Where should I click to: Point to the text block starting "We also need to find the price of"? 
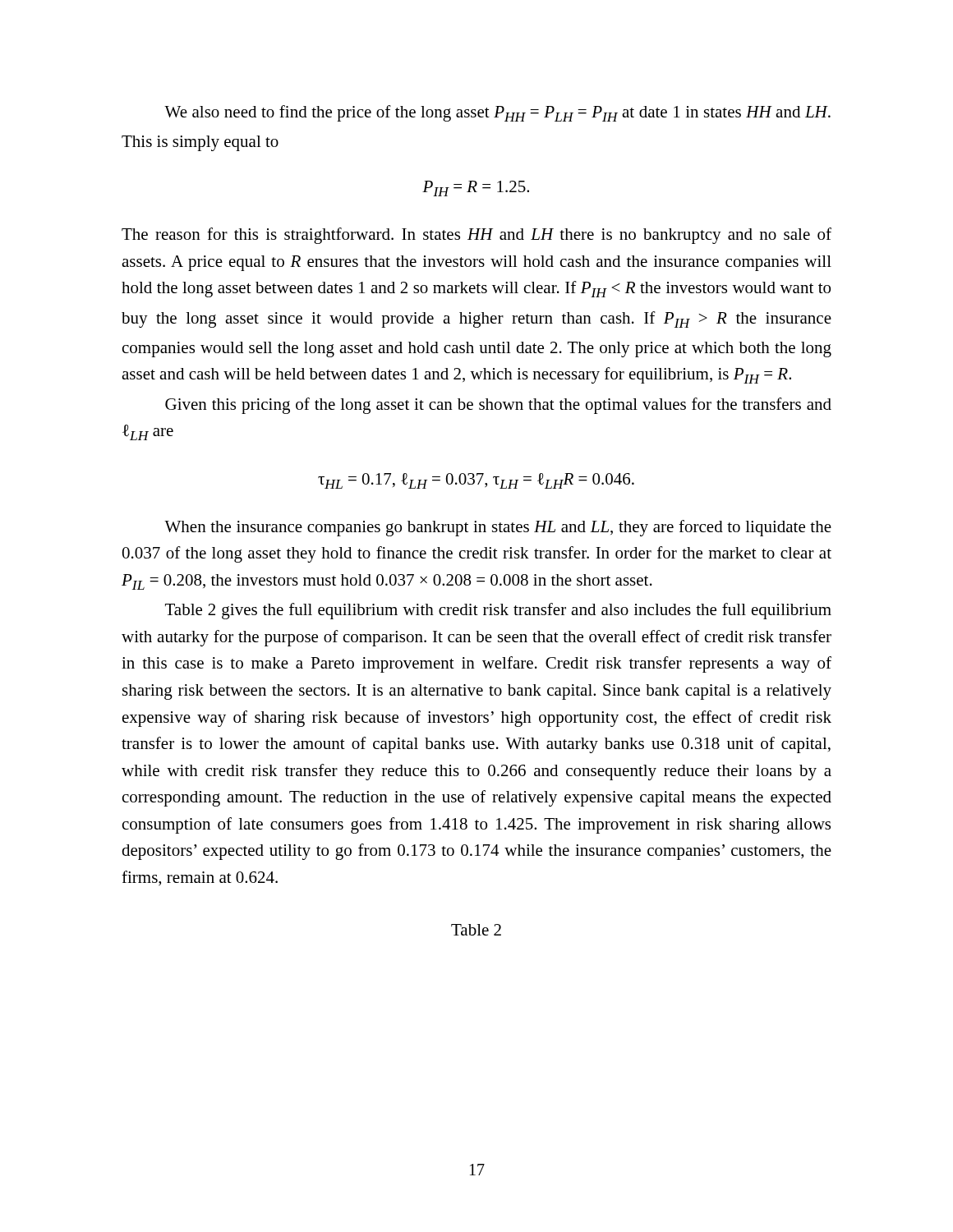point(476,127)
